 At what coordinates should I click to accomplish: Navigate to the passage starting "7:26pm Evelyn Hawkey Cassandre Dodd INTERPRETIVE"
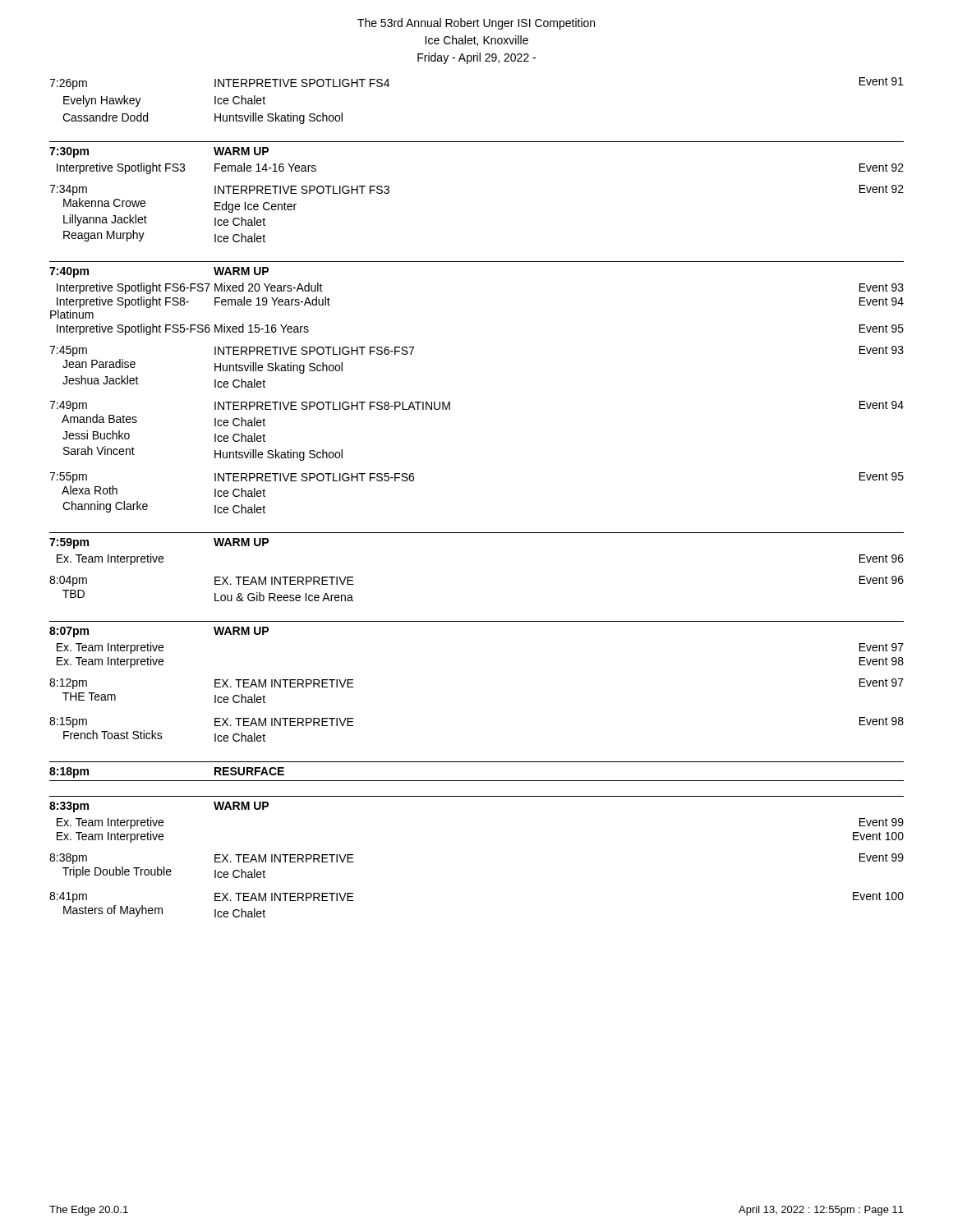(68, 83)
